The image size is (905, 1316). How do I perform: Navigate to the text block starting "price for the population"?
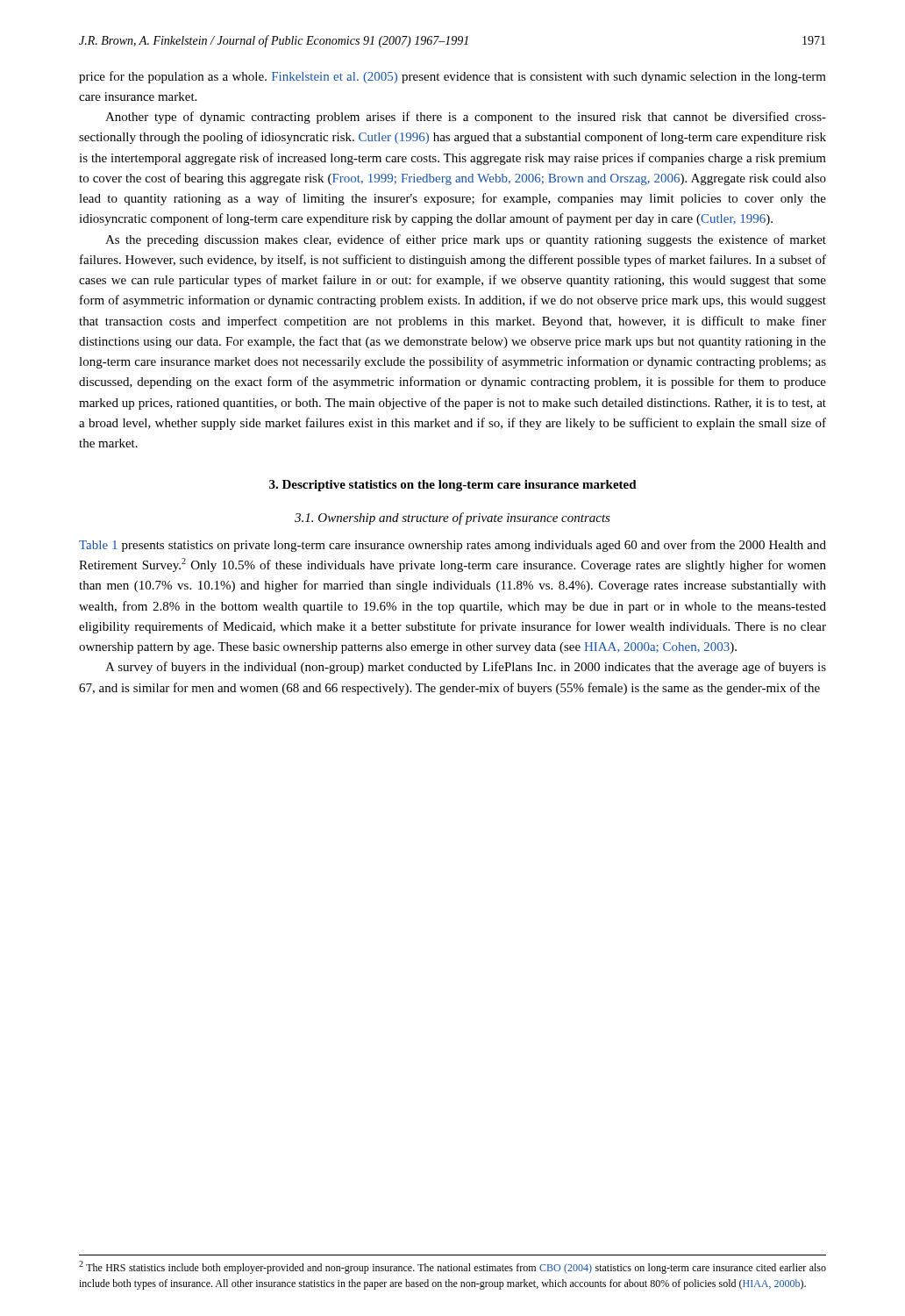click(x=452, y=87)
